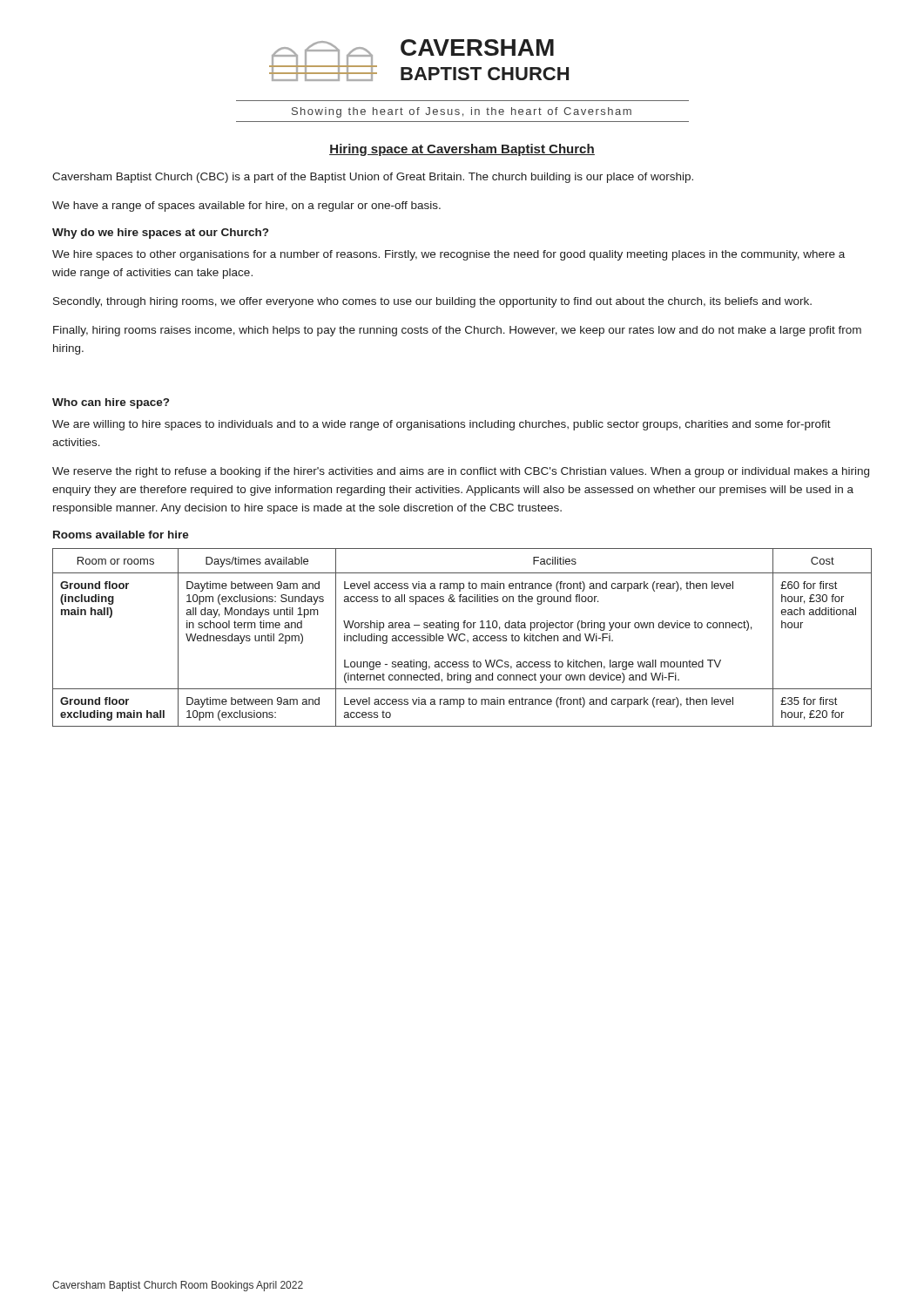Click on the block starting "Who can hire space?"
This screenshot has width=924, height=1307.
click(x=111, y=403)
